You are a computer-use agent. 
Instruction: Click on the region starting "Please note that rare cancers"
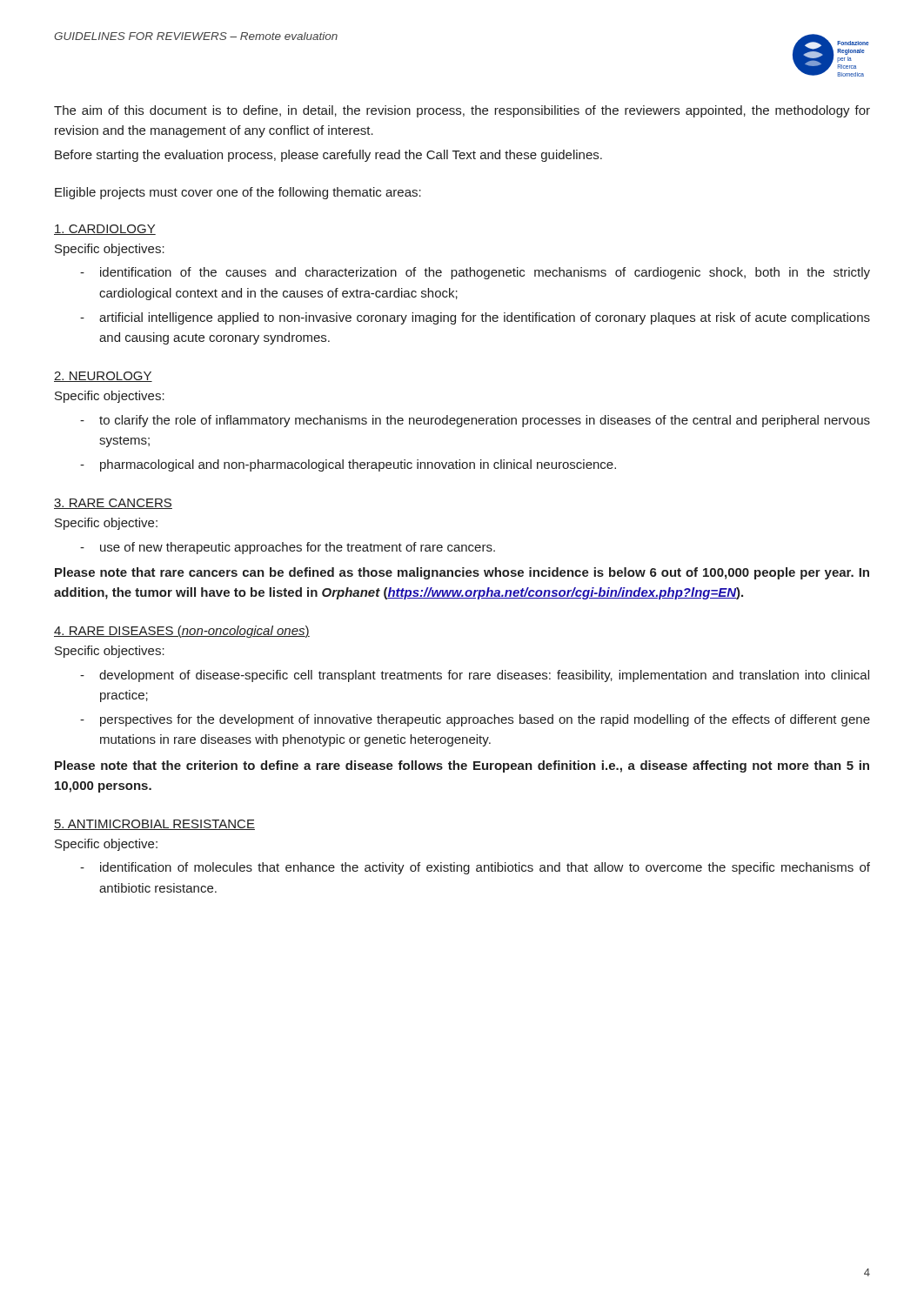(462, 582)
